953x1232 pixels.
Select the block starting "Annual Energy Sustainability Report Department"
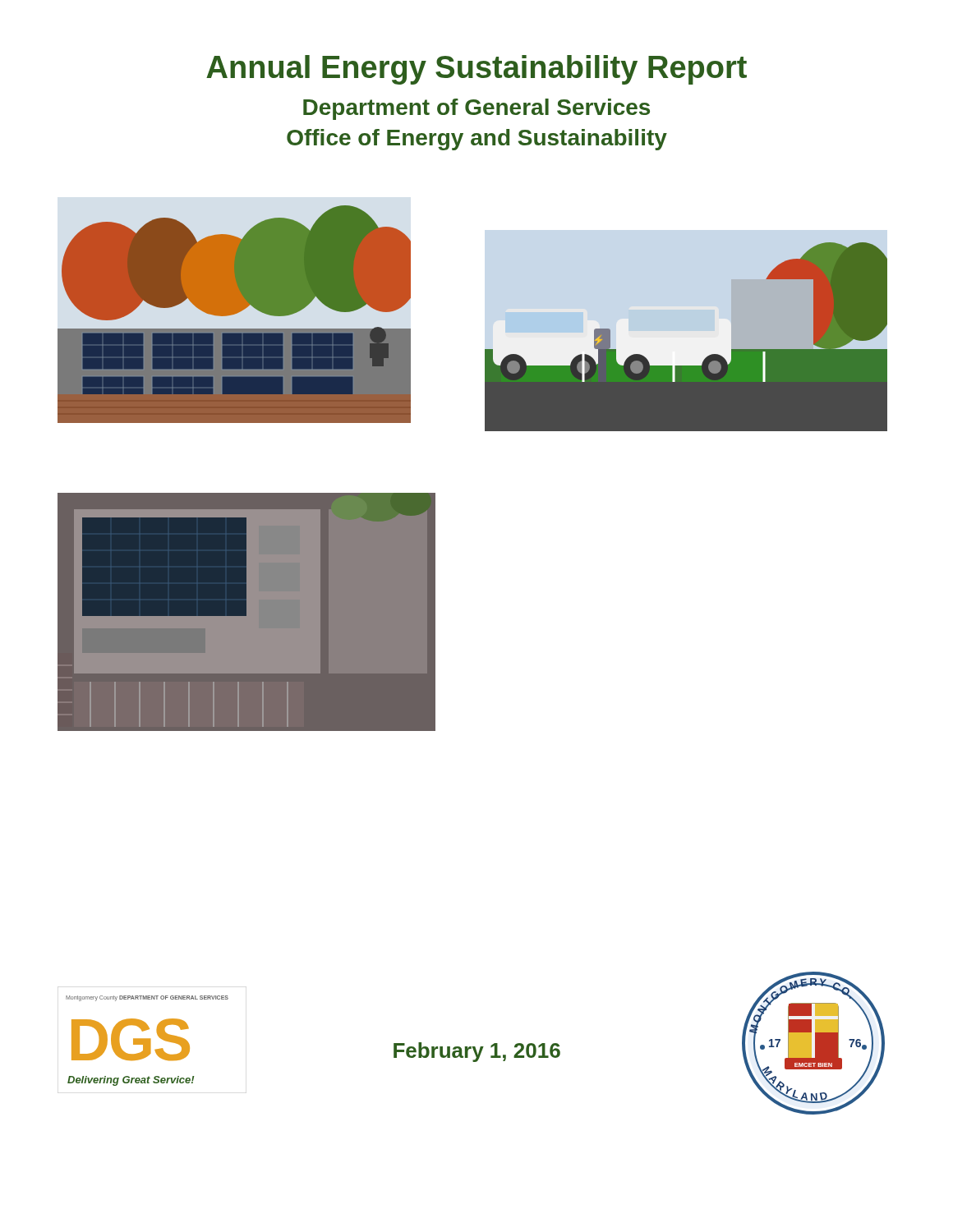pos(476,102)
